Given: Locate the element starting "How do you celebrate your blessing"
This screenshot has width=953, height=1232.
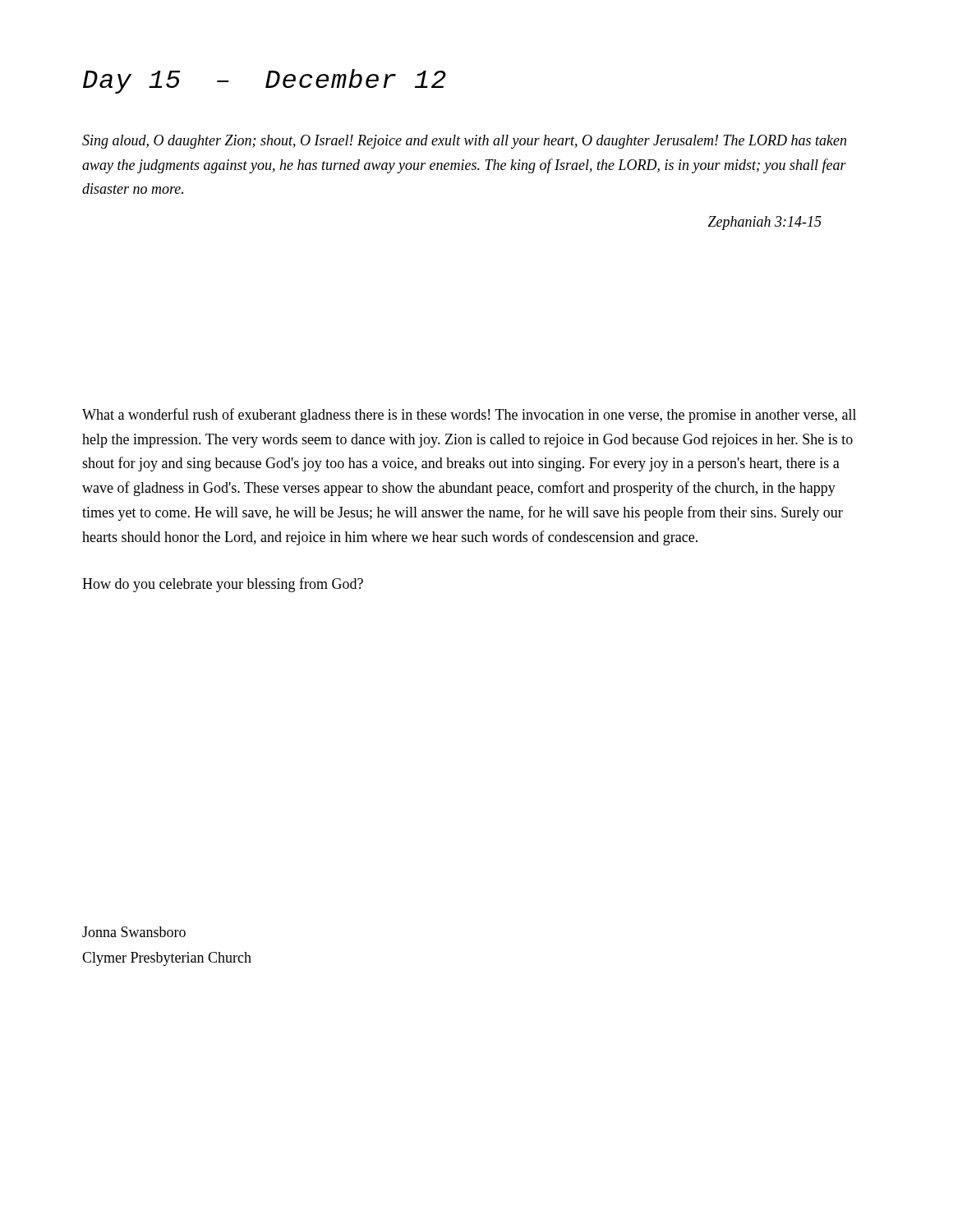Looking at the screenshot, I should pos(223,584).
